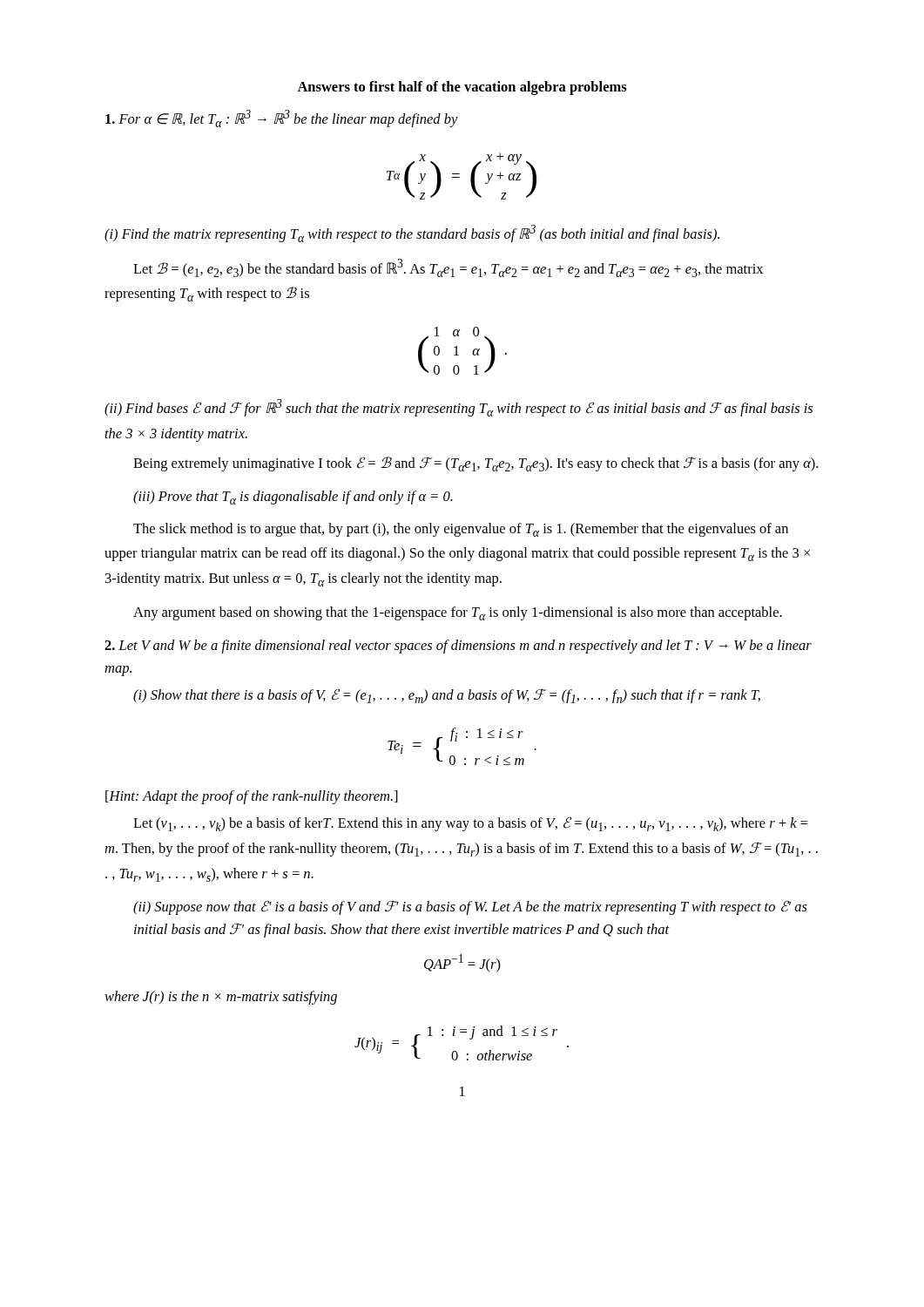Select the passage starting "J(r)ij = { 1"

click(462, 1044)
